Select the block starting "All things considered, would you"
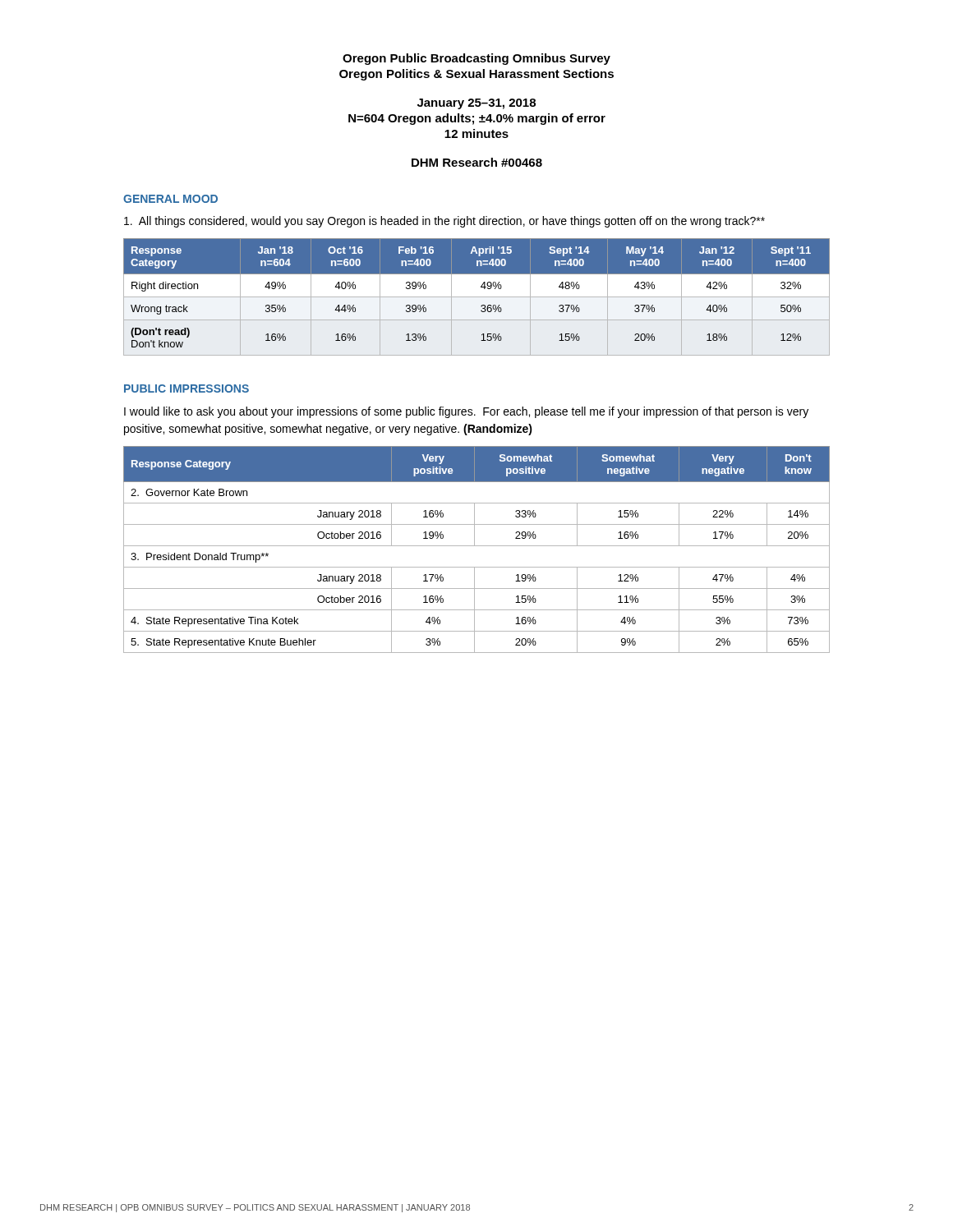Screen dimensions: 1232x953 [x=476, y=222]
